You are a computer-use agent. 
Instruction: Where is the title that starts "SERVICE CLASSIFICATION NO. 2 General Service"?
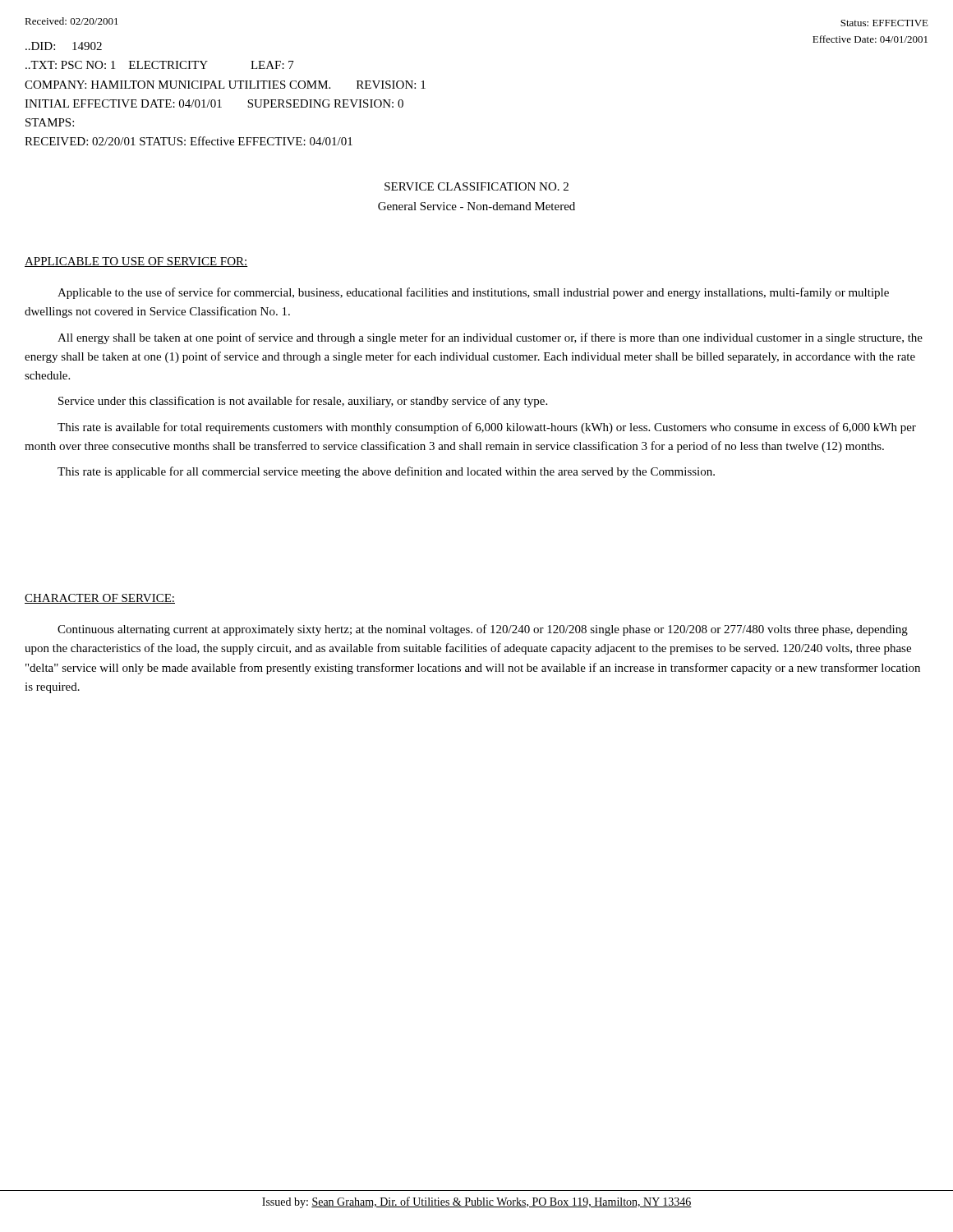476,196
